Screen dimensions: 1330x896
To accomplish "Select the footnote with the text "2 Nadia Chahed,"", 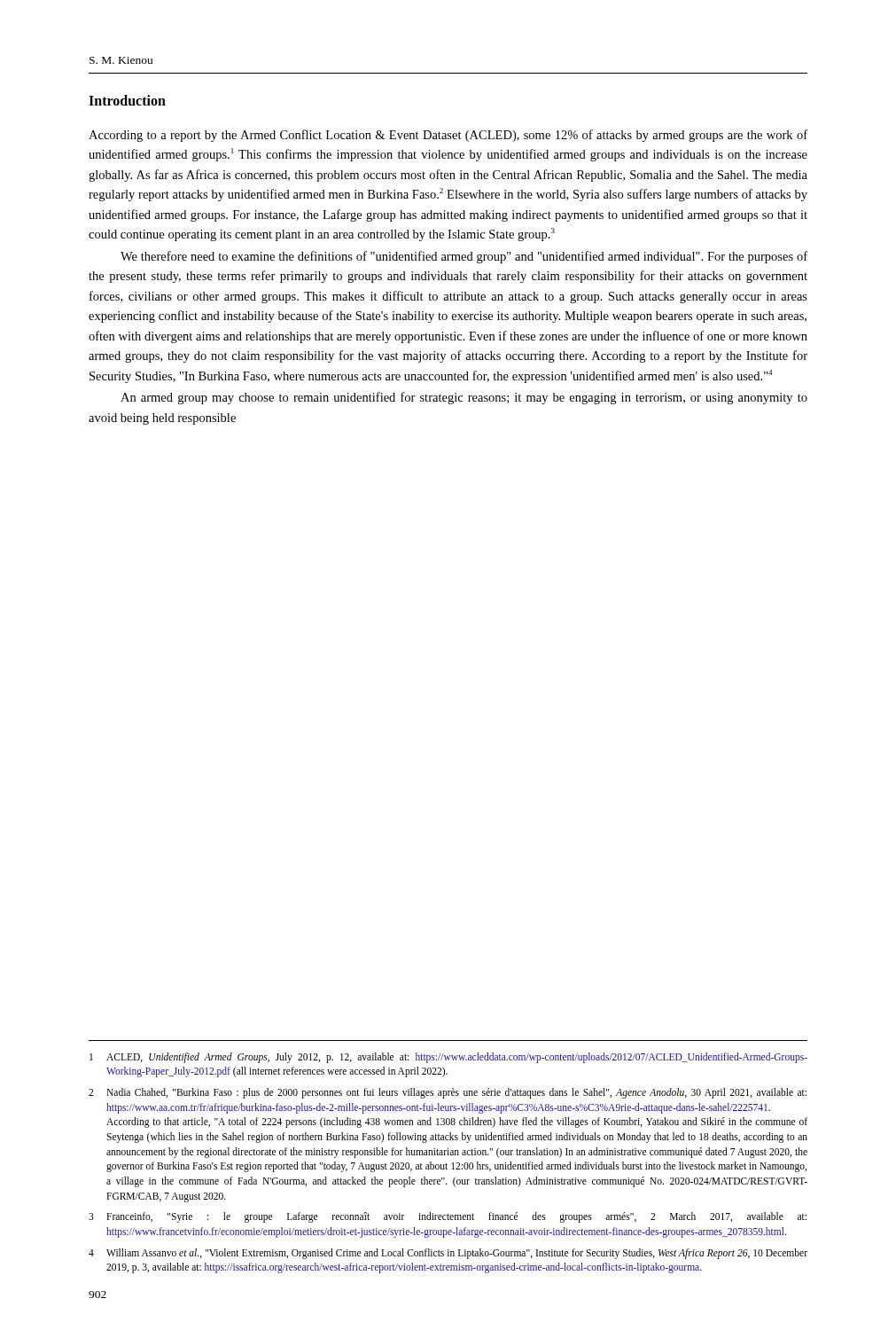I will 448,1144.
